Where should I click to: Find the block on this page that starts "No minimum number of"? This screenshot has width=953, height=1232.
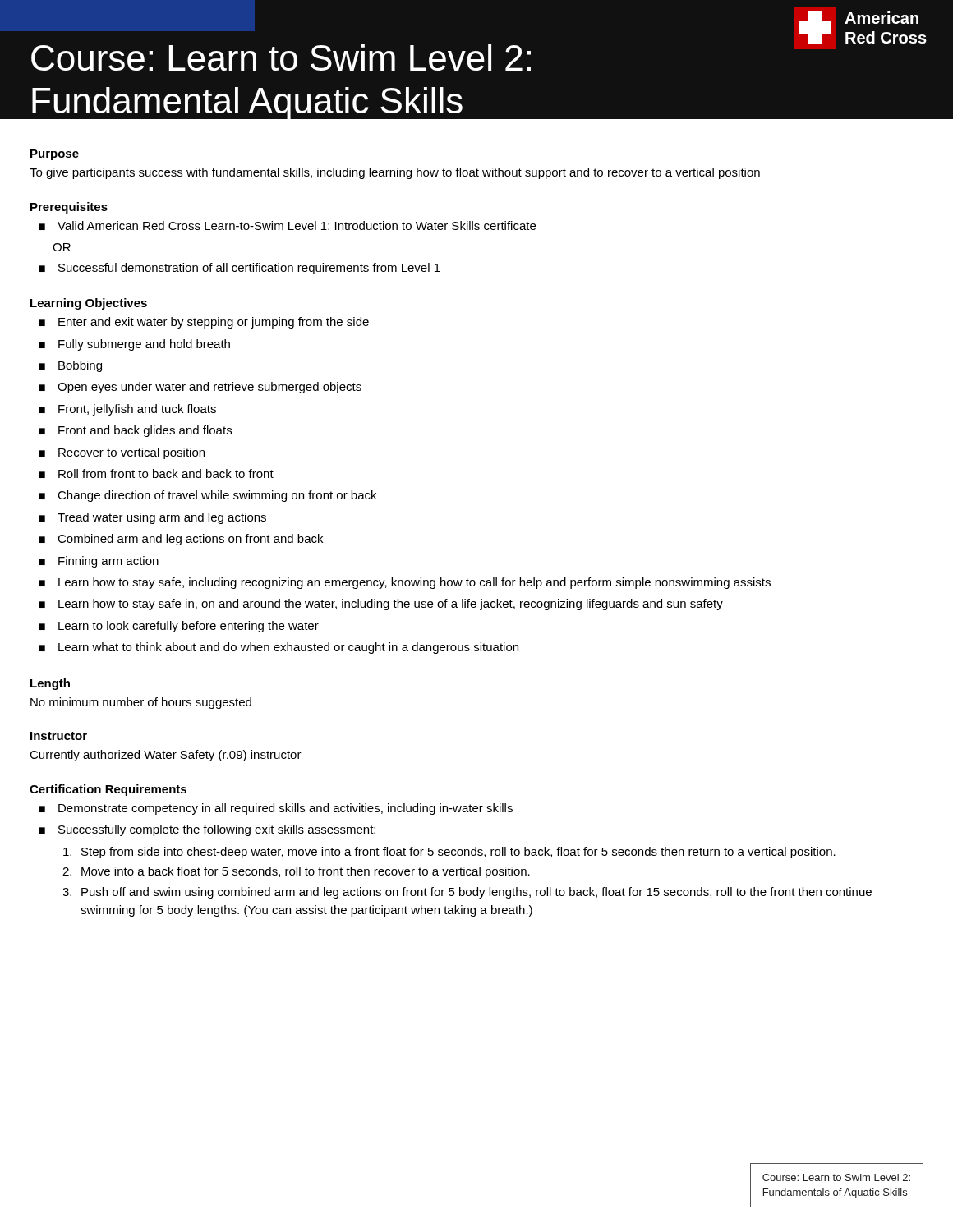pyautogui.click(x=141, y=701)
